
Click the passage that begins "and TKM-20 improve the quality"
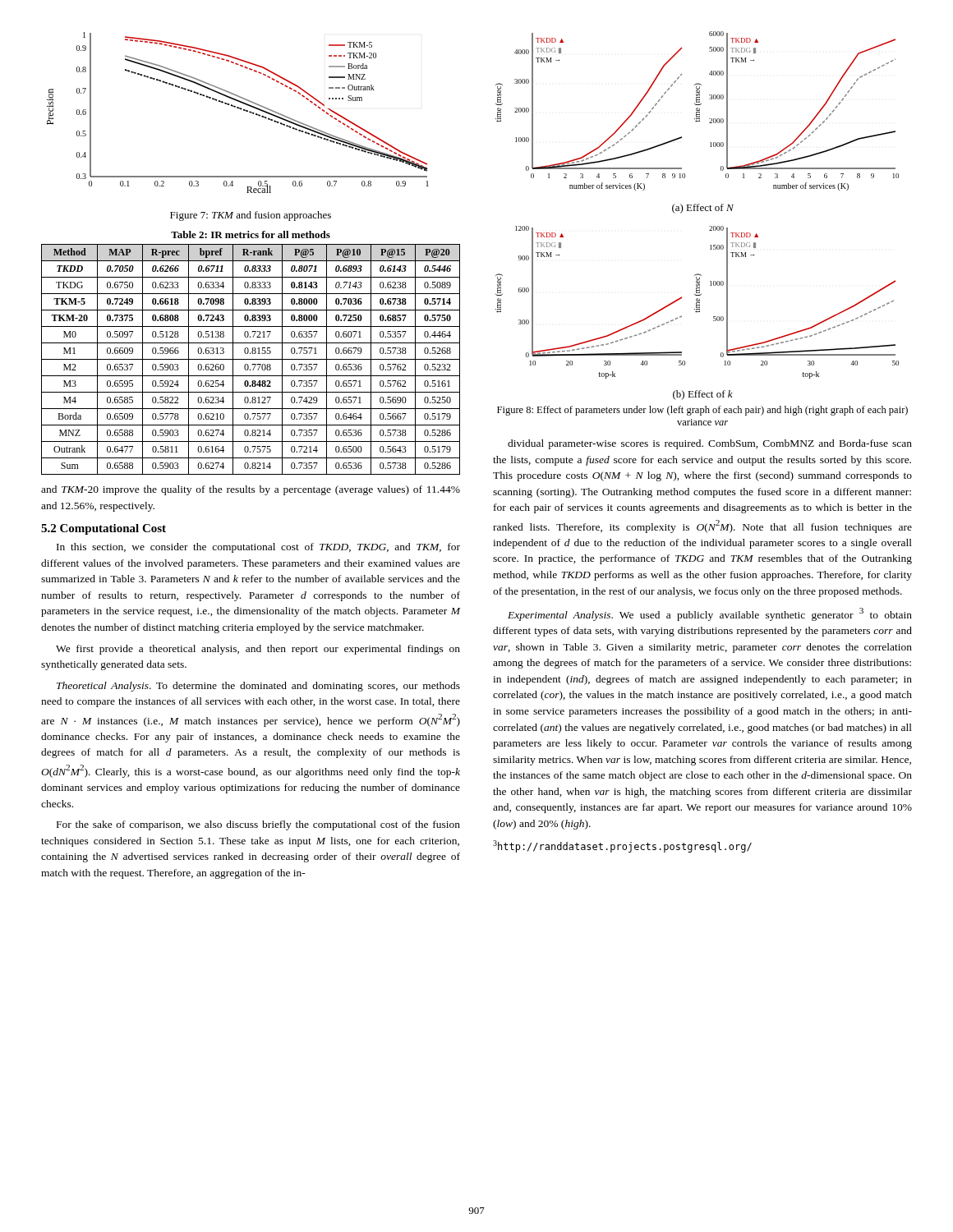coord(251,497)
